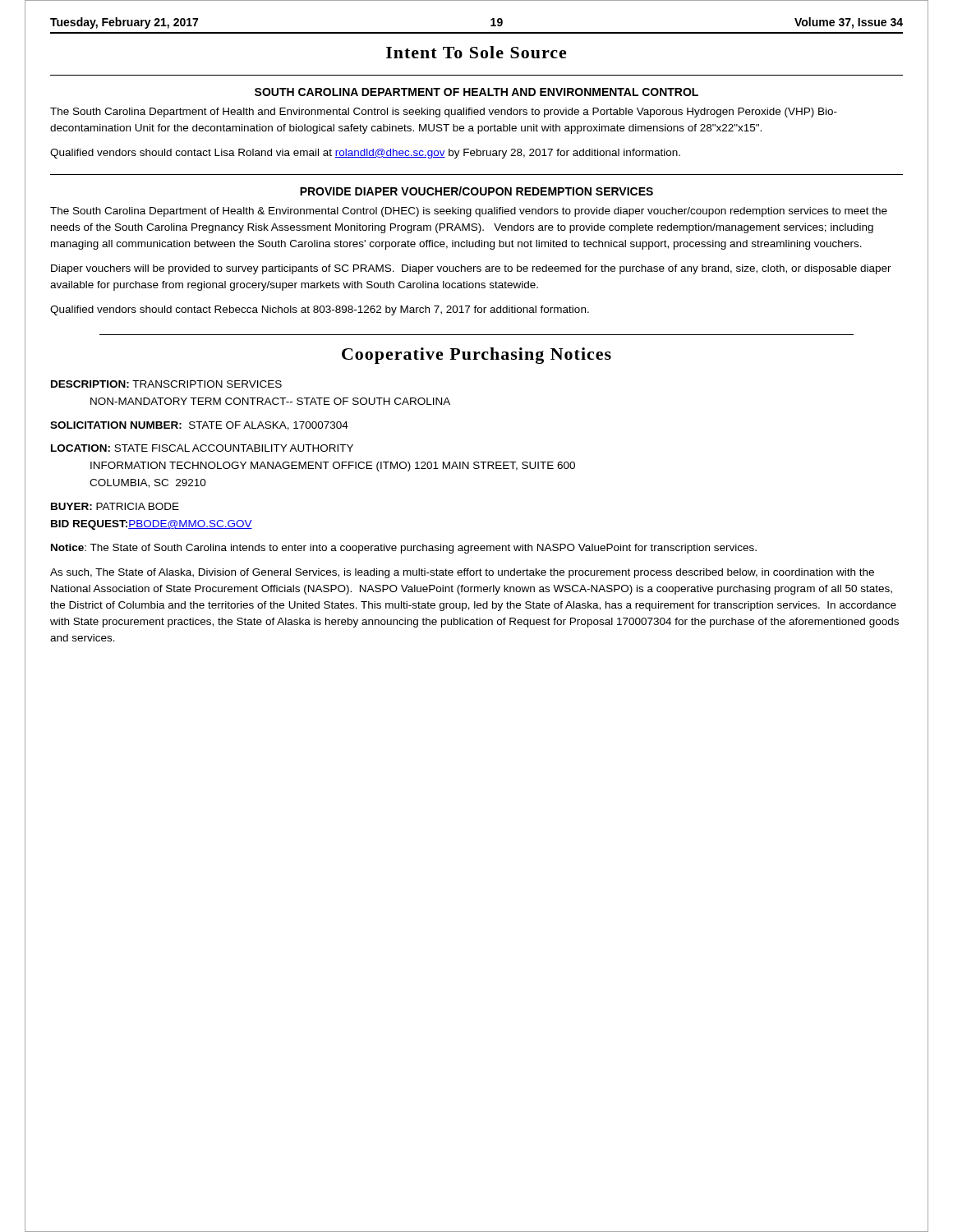Find the passage starting "Intent To Sole Source"

476,52
